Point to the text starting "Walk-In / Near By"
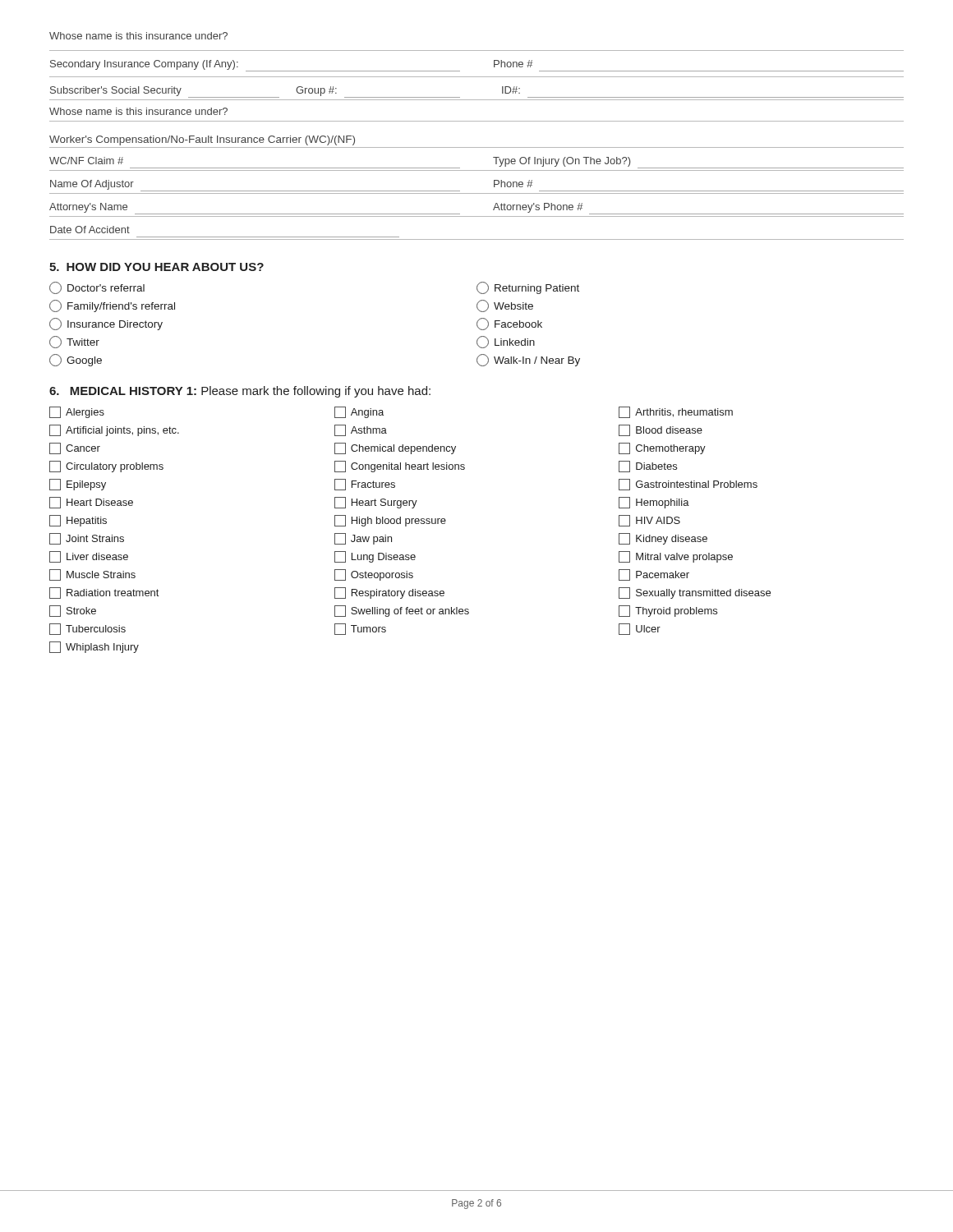953x1232 pixels. (x=528, y=360)
